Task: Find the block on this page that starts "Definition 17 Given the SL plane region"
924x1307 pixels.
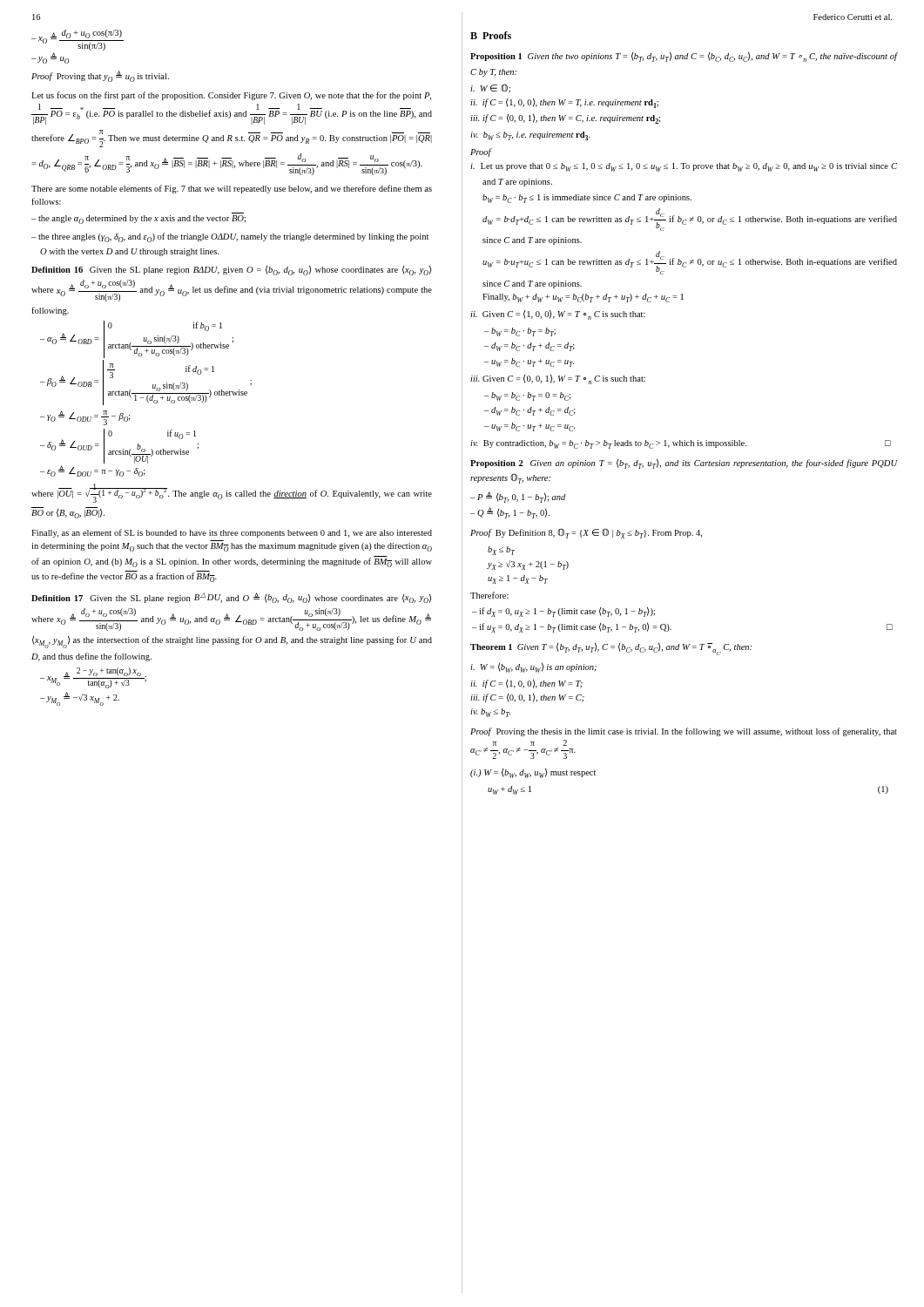Action: tap(232, 626)
